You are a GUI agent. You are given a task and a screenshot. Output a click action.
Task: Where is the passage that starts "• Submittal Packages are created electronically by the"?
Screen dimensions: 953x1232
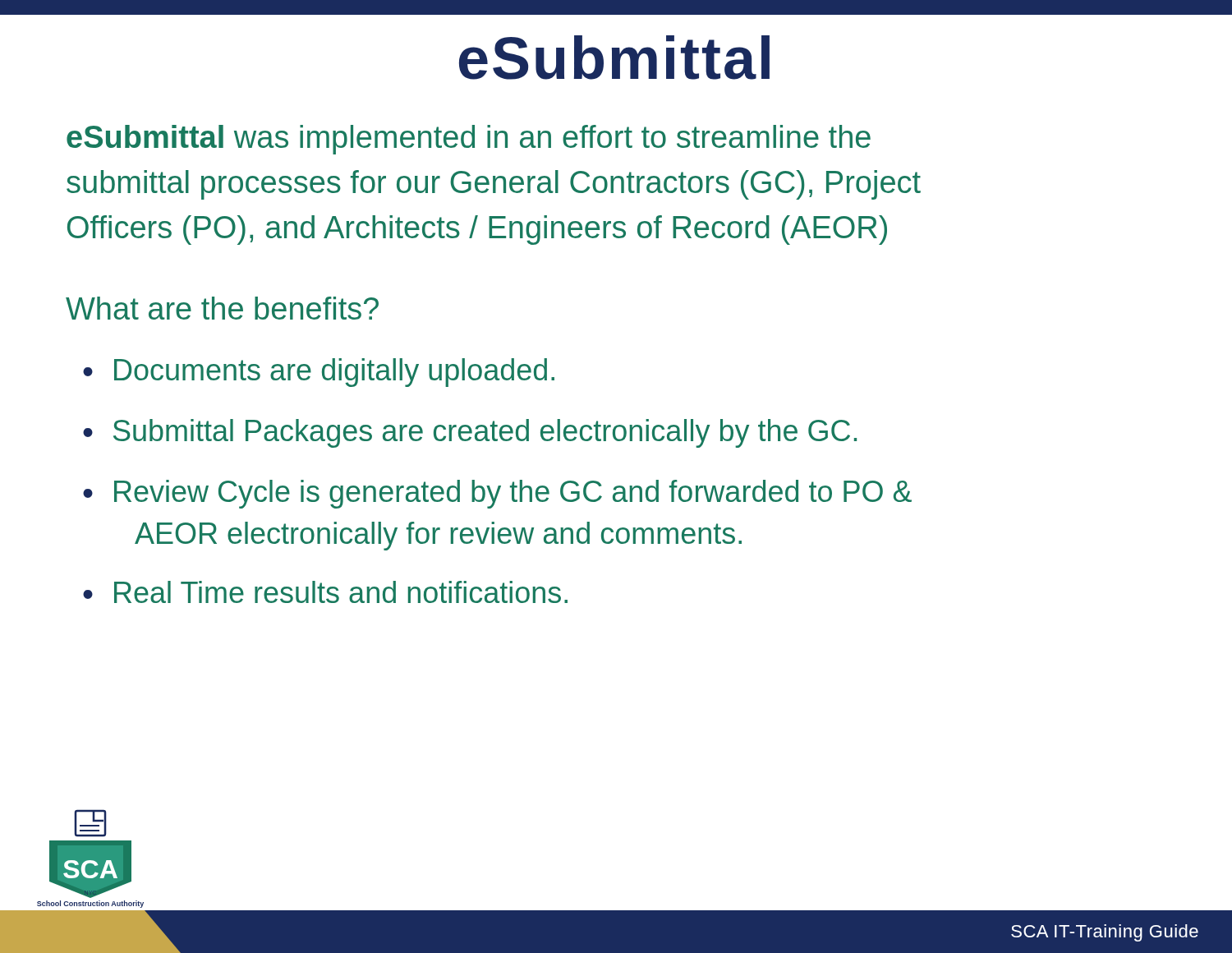[x=471, y=432]
